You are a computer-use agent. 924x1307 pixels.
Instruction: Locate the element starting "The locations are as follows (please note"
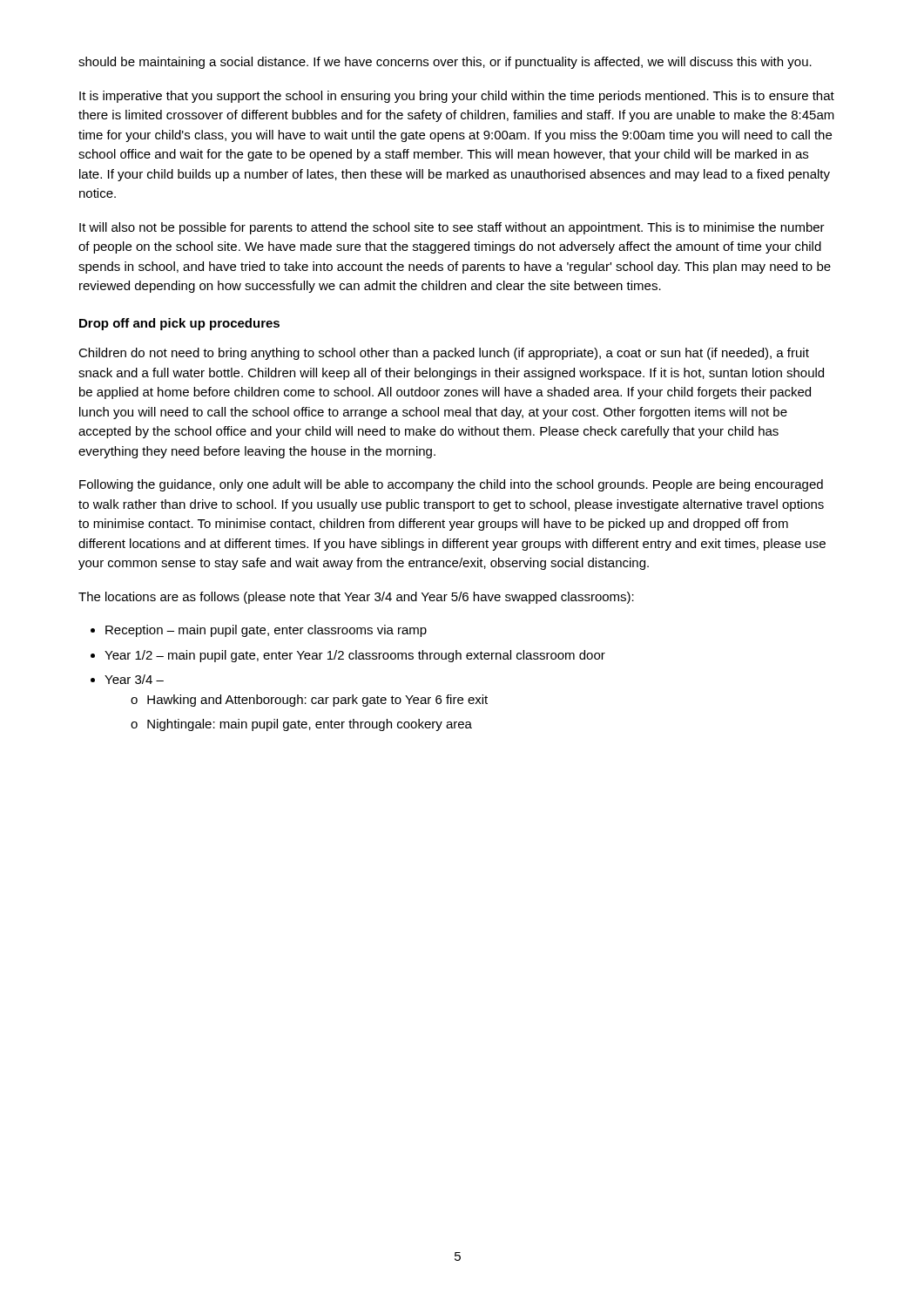click(458, 597)
